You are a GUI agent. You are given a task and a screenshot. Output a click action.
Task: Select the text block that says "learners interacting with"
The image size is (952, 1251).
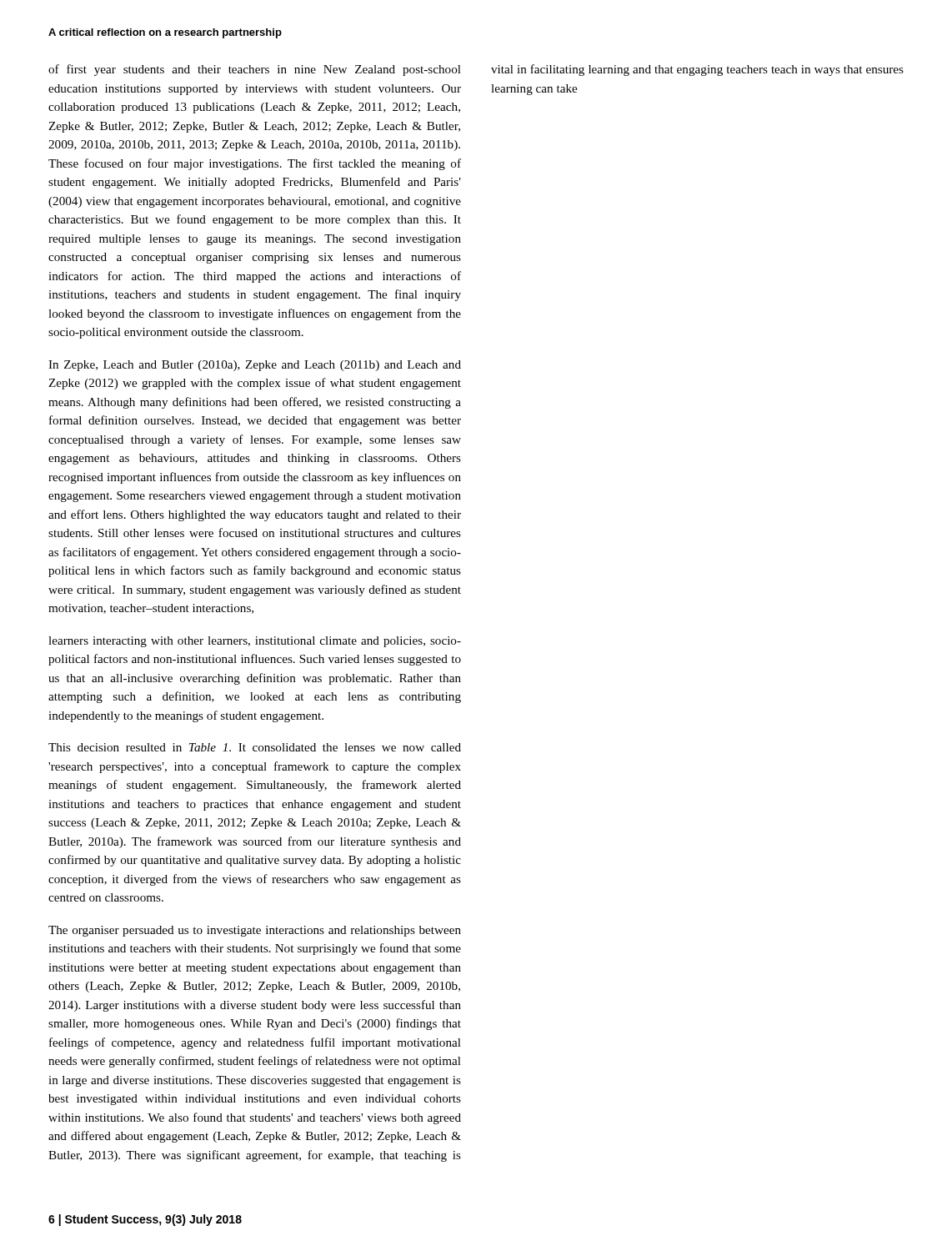click(x=255, y=677)
